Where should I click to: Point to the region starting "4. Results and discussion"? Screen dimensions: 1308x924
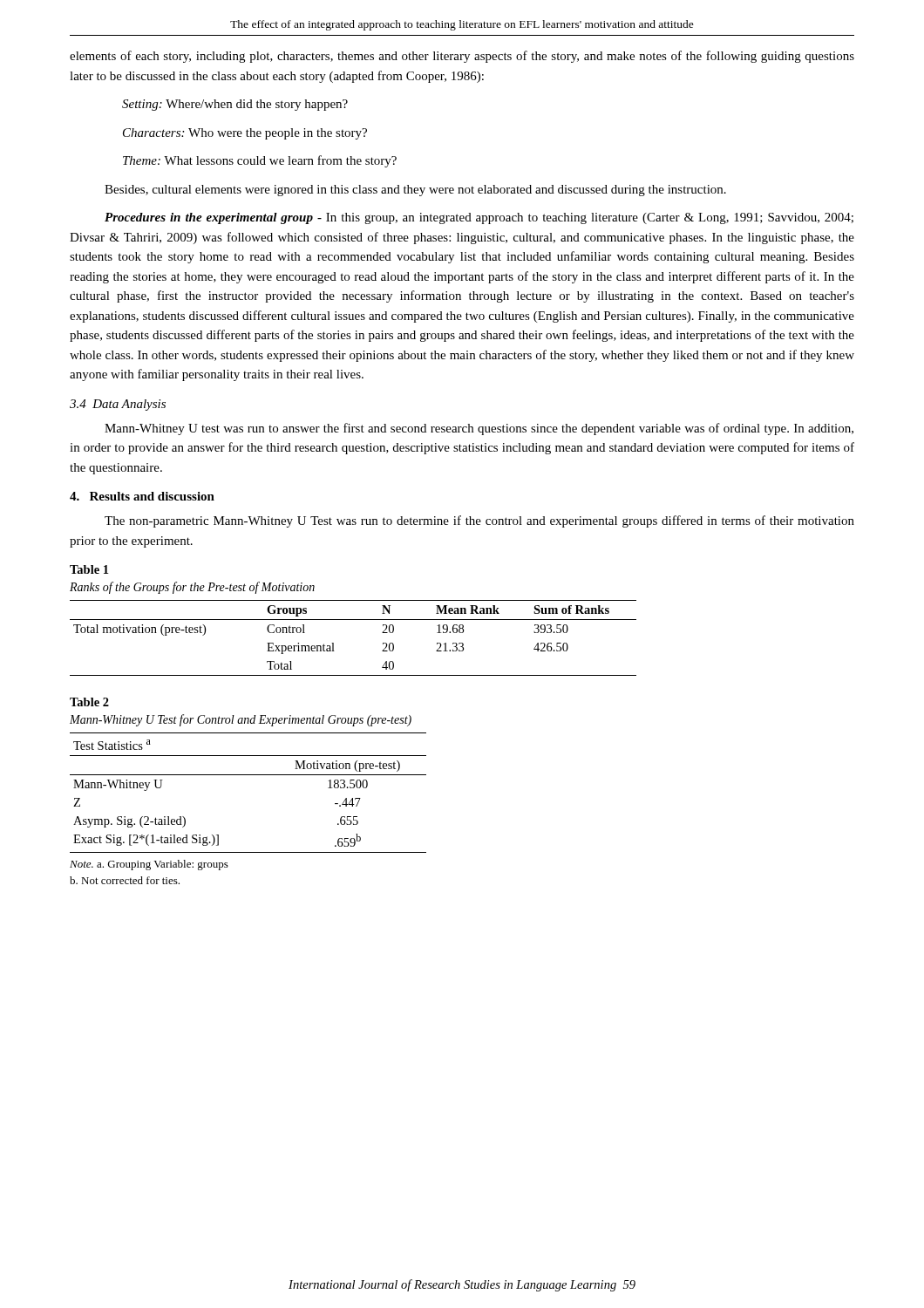click(x=142, y=496)
